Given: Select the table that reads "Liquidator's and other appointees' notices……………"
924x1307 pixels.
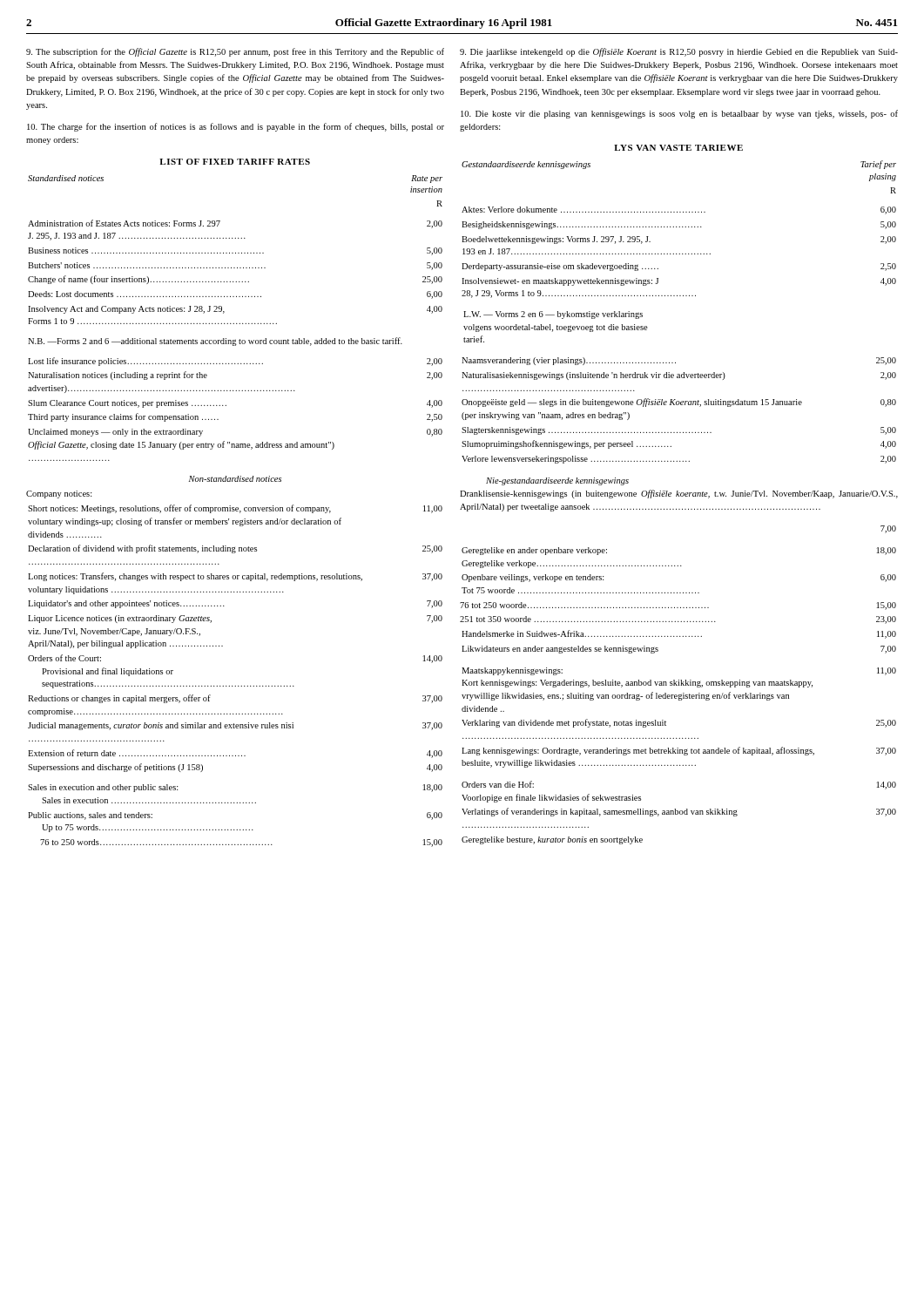Looking at the screenshot, I should 235,676.
